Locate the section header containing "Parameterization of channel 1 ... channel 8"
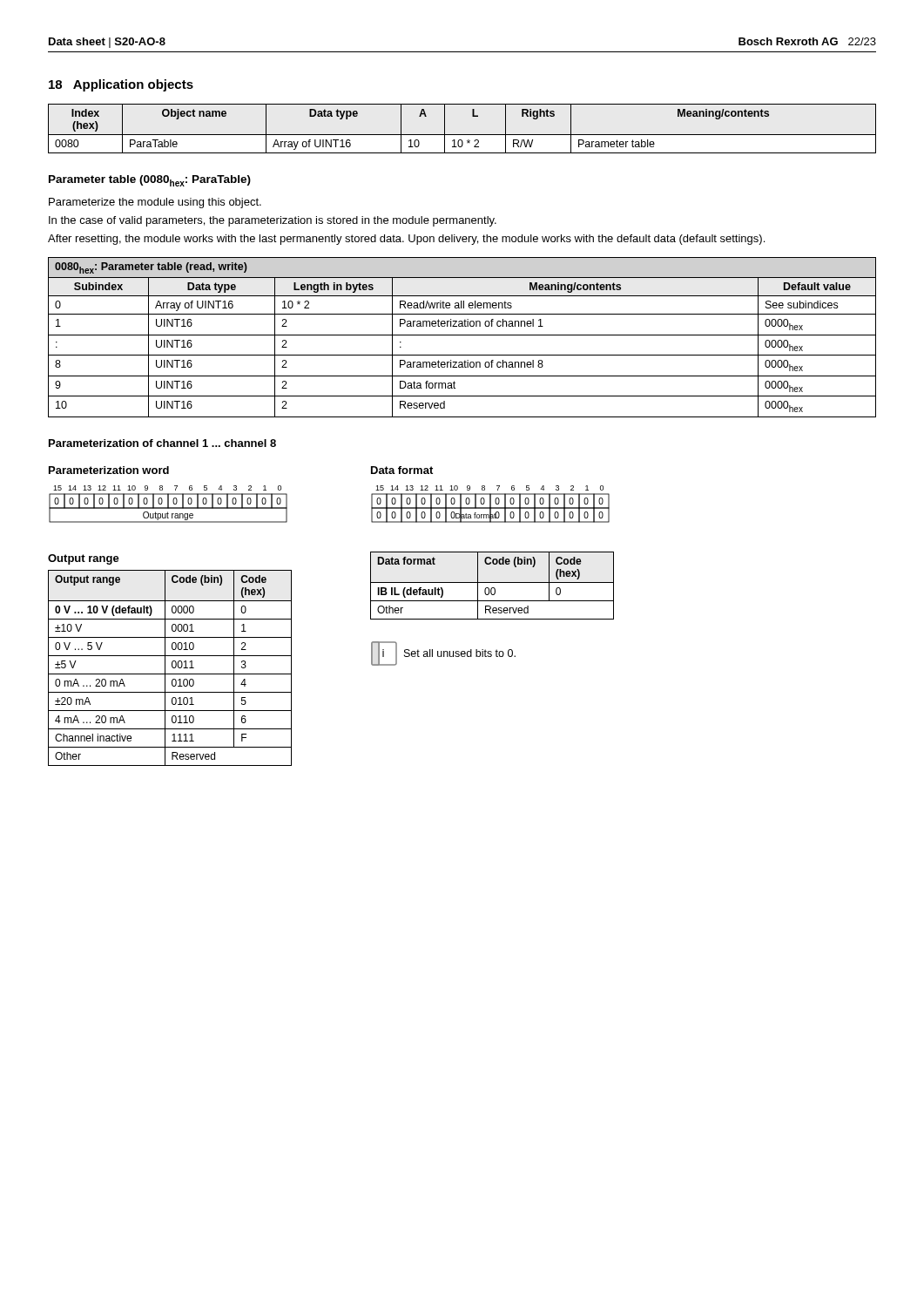The height and width of the screenshot is (1307, 924). (162, 443)
